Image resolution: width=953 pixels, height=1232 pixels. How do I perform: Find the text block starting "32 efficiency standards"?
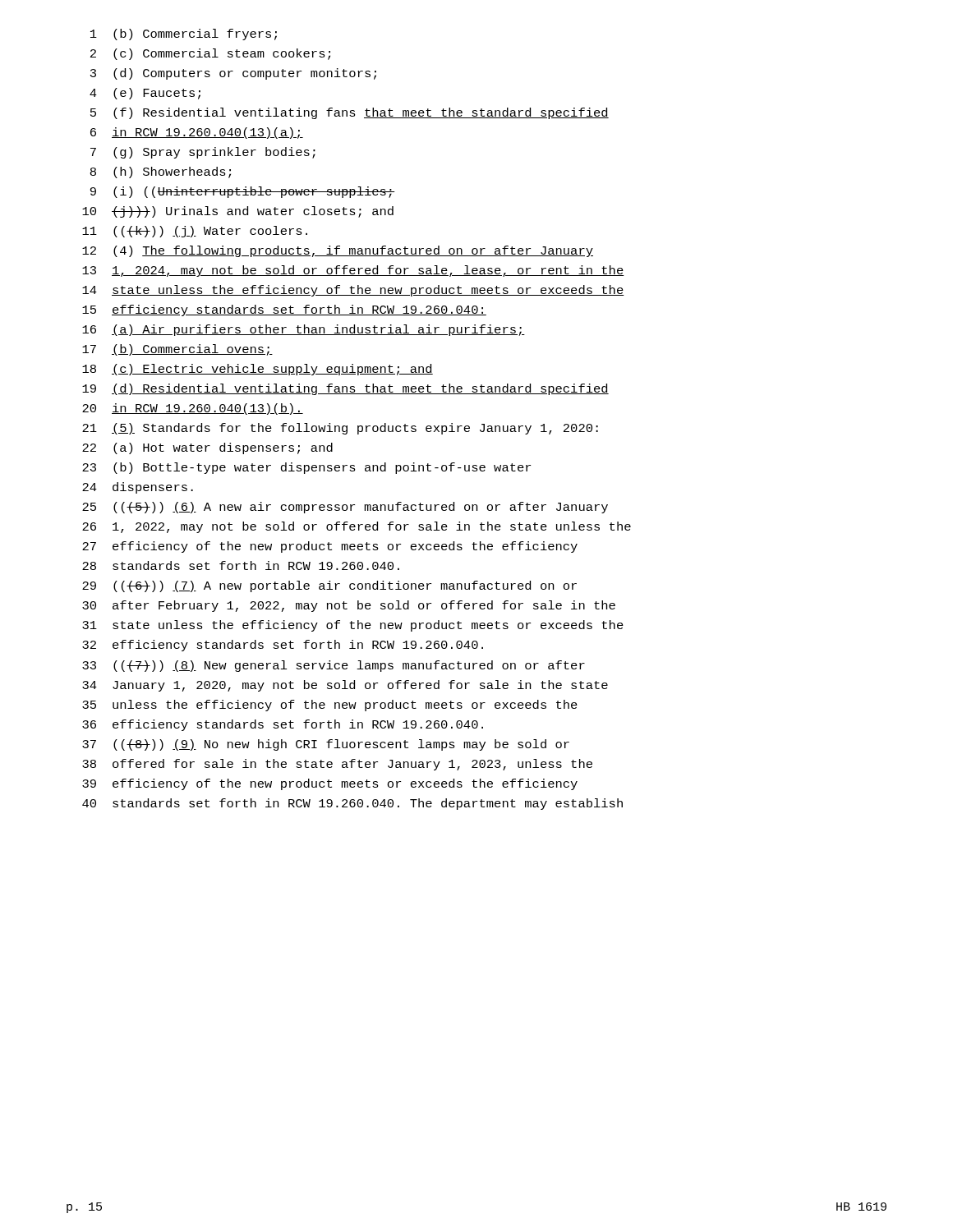(x=476, y=646)
